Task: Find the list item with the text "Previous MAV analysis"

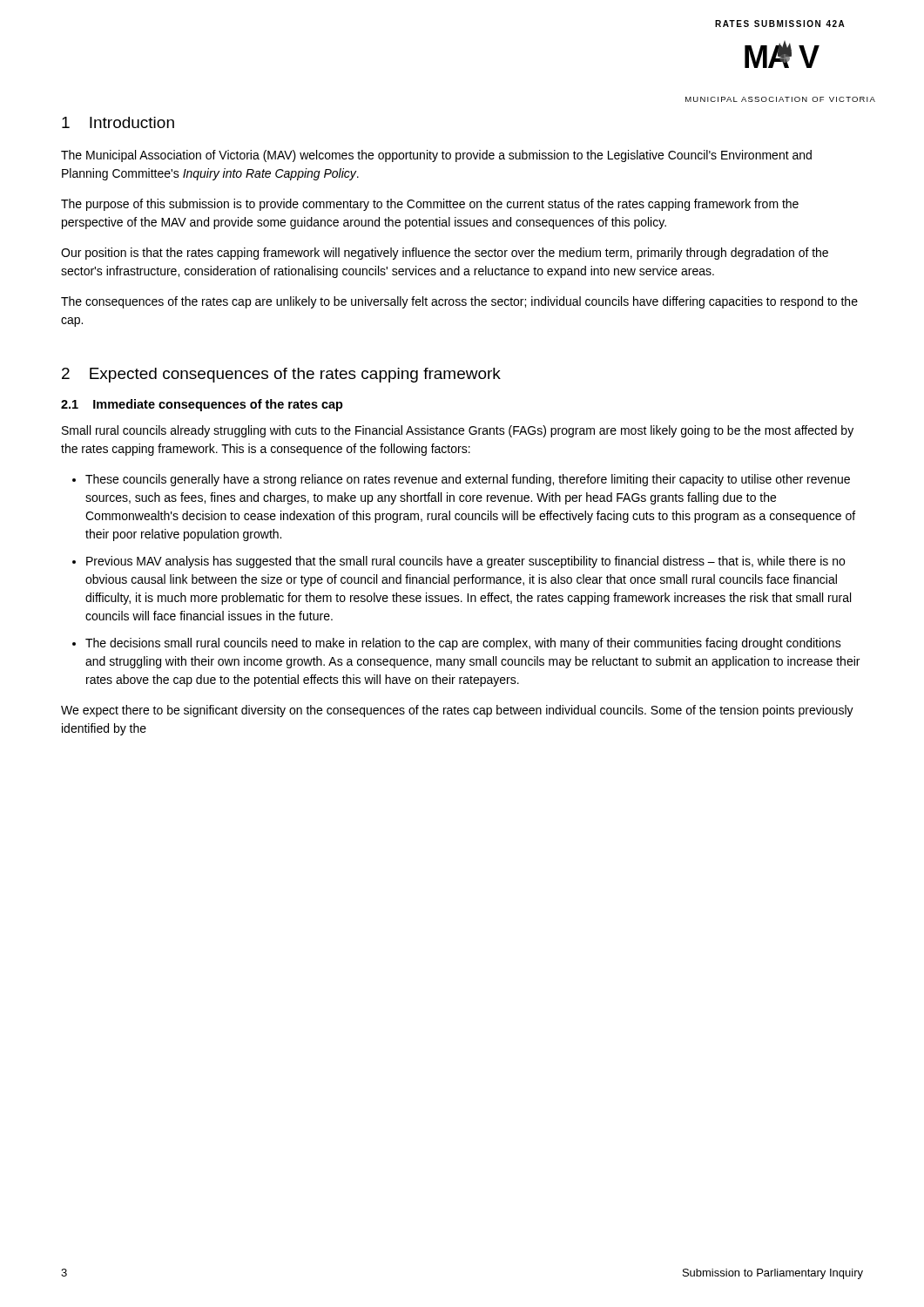Action: click(469, 589)
